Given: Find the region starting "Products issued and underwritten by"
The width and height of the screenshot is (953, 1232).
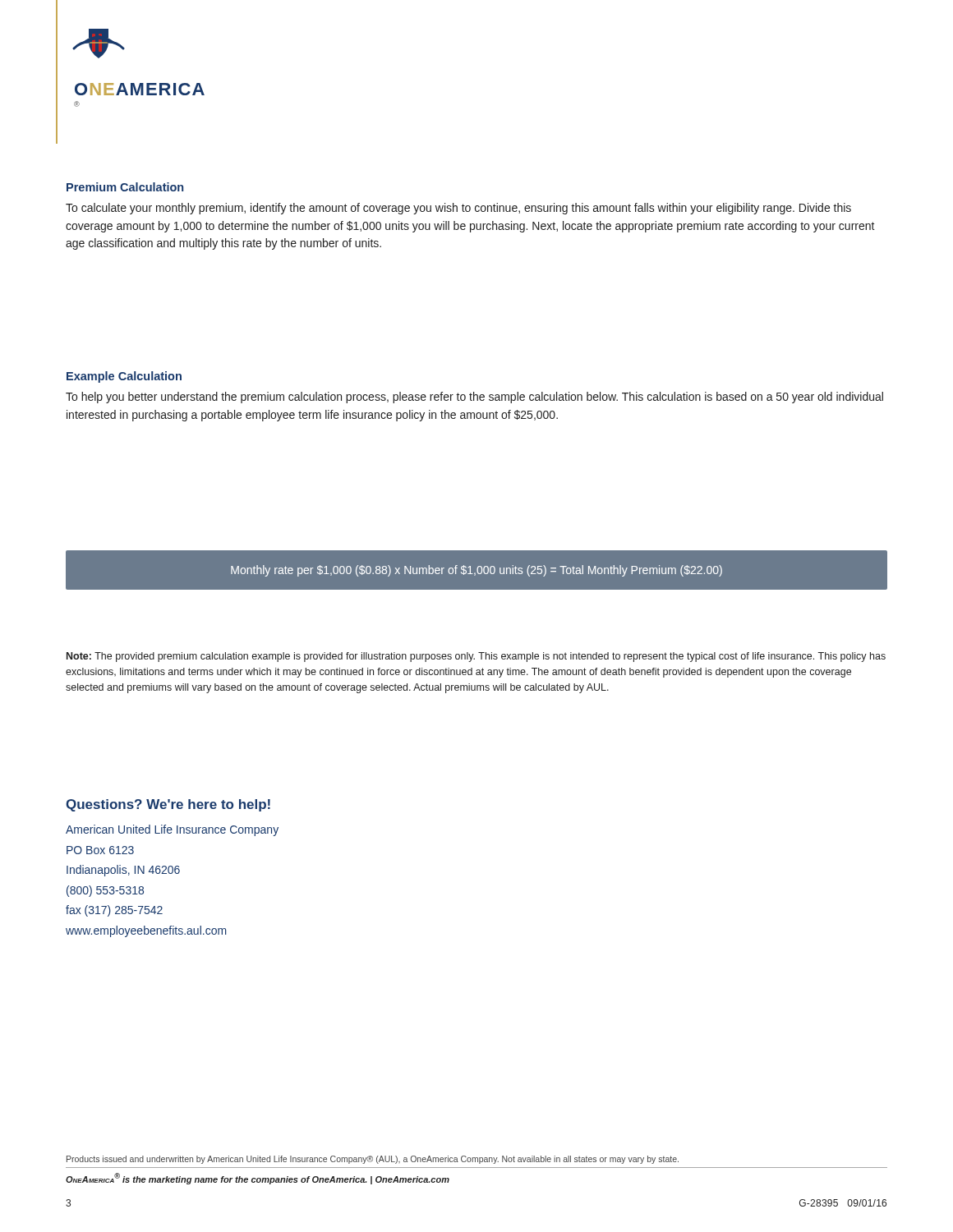Looking at the screenshot, I should (x=373, y=1159).
